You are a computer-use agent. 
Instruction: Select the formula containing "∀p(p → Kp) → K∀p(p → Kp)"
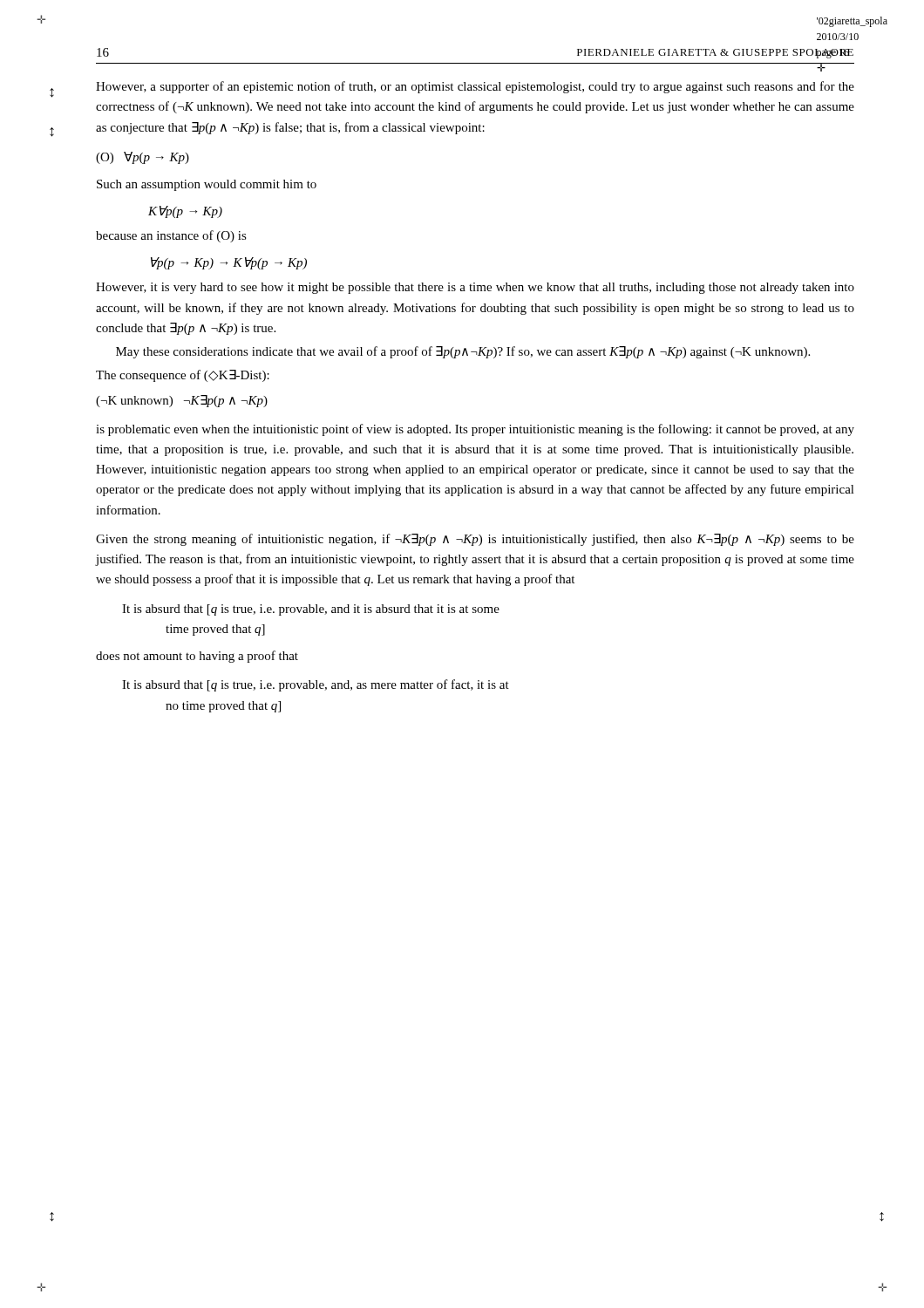[228, 263]
